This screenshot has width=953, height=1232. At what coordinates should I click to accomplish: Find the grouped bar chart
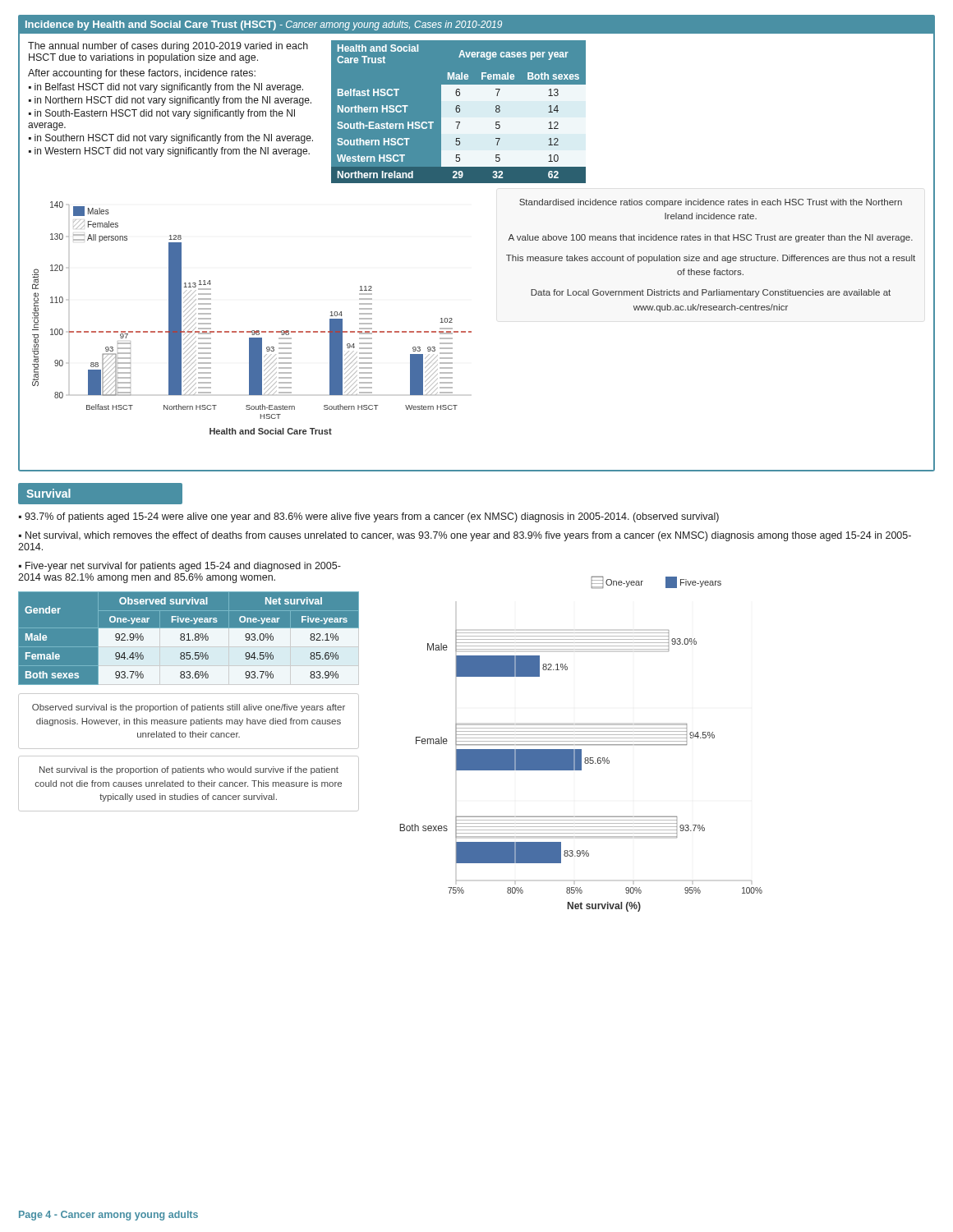click(258, 325)
